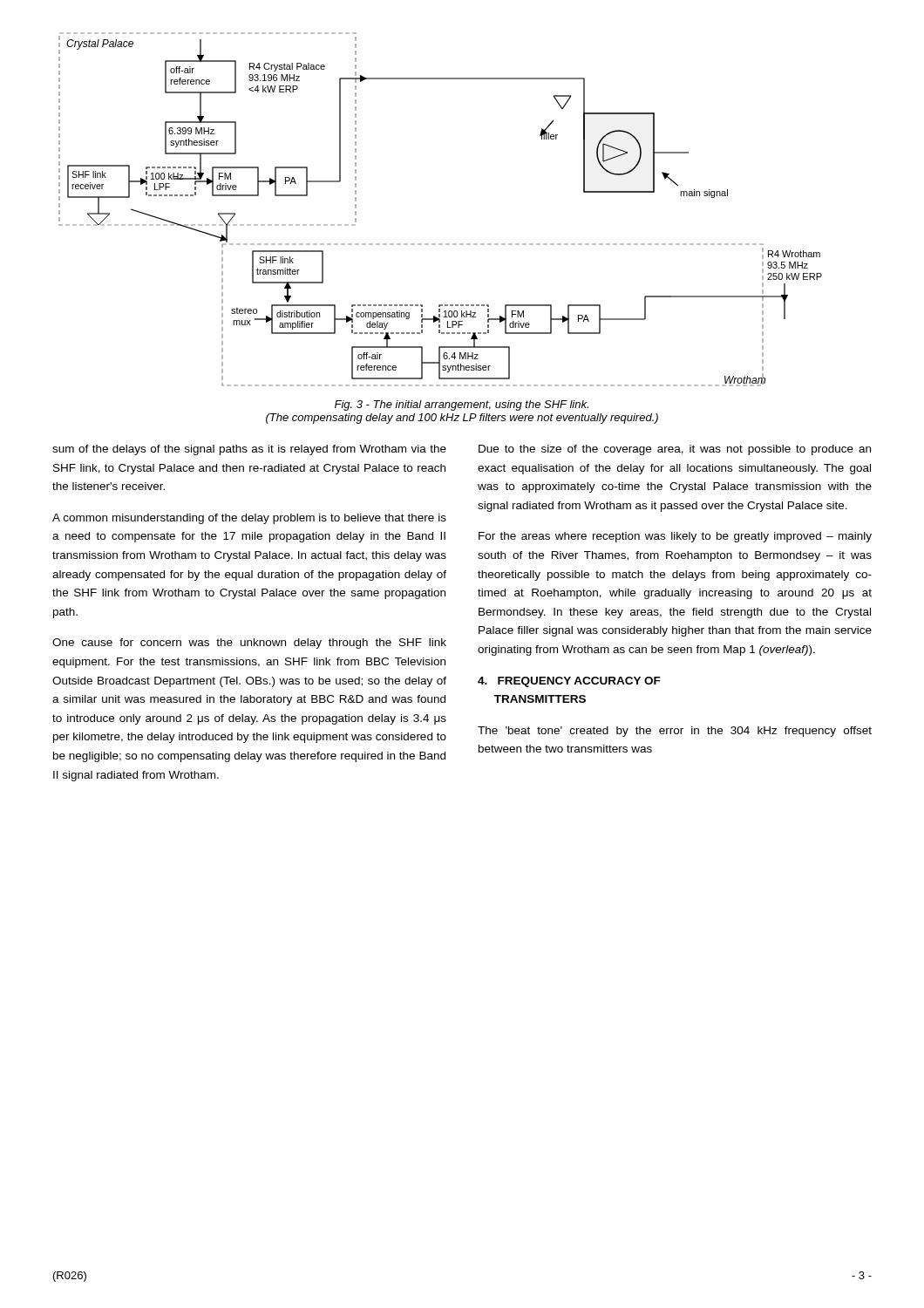
Task: Locate a engineering diagram
Action: tap(462, 209)
